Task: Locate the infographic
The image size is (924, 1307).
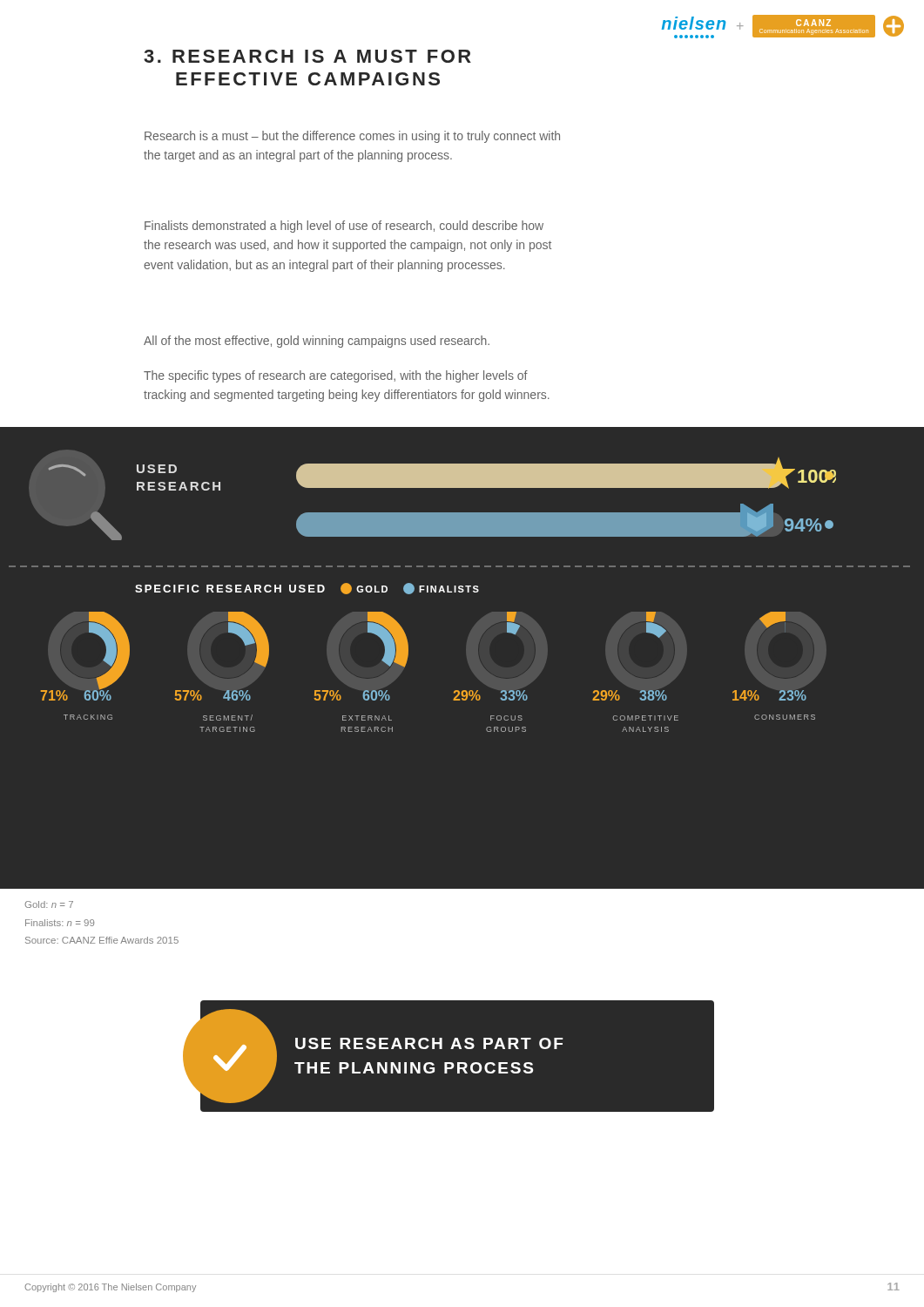Action: click(x=462, y=658)
